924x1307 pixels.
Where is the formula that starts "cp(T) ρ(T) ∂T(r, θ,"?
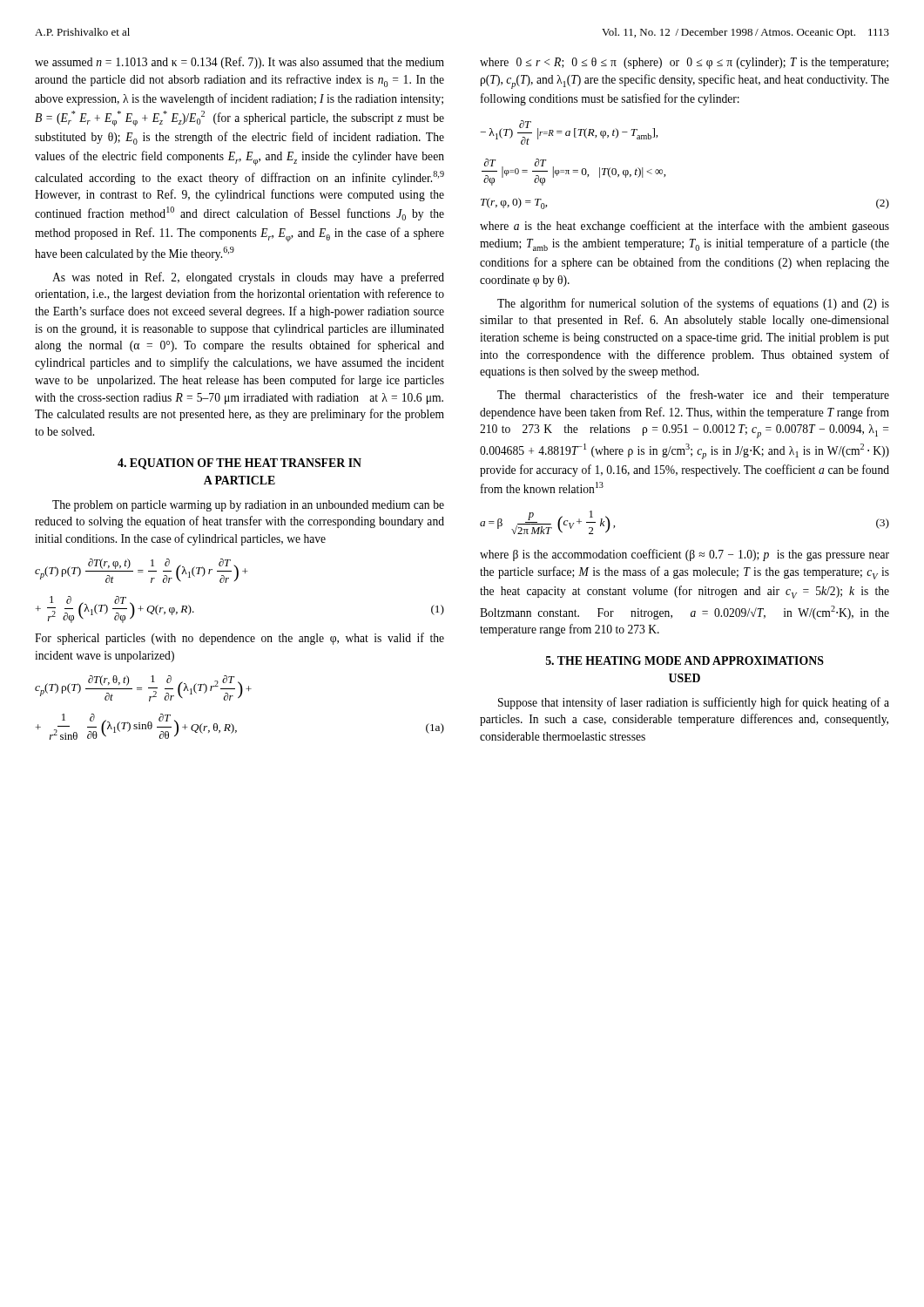240,708
